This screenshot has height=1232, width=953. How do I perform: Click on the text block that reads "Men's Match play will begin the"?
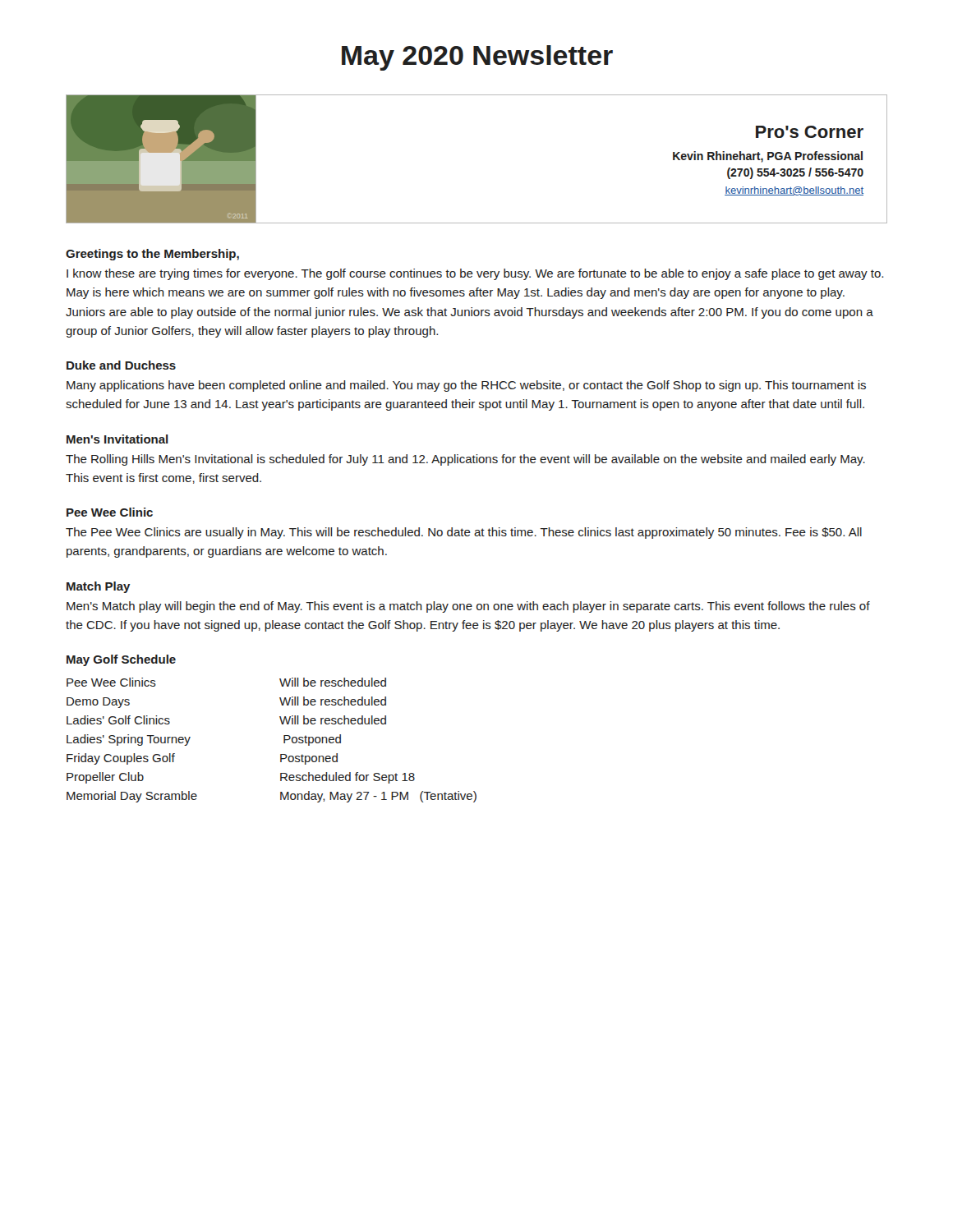pos(468,615)
